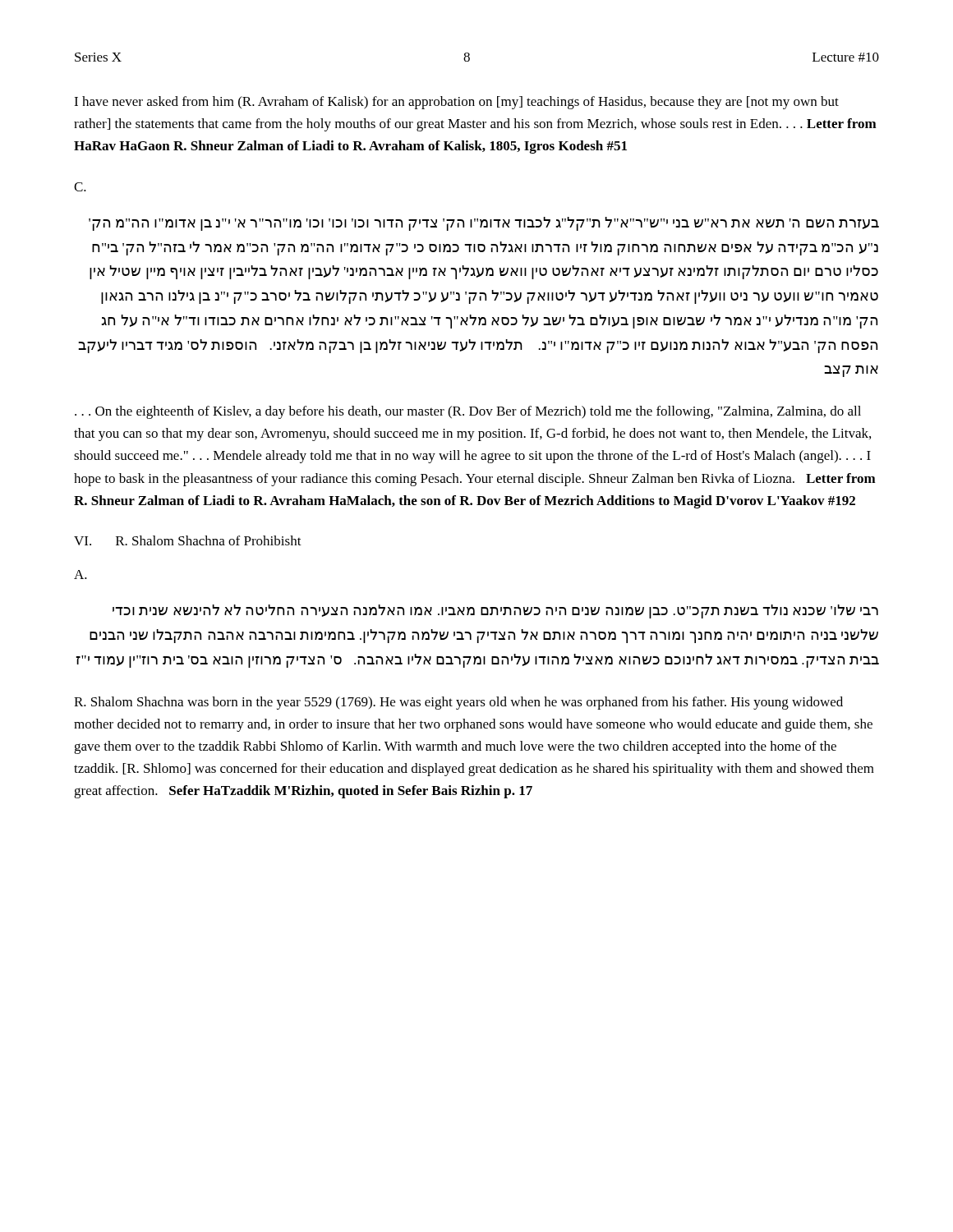Select the block starting "רבי שלו' שכנא נולד בשנת תקכ"ט. כבן שמונה"
This screenshot has width=953, height=1232.
(x=478, y=635)
